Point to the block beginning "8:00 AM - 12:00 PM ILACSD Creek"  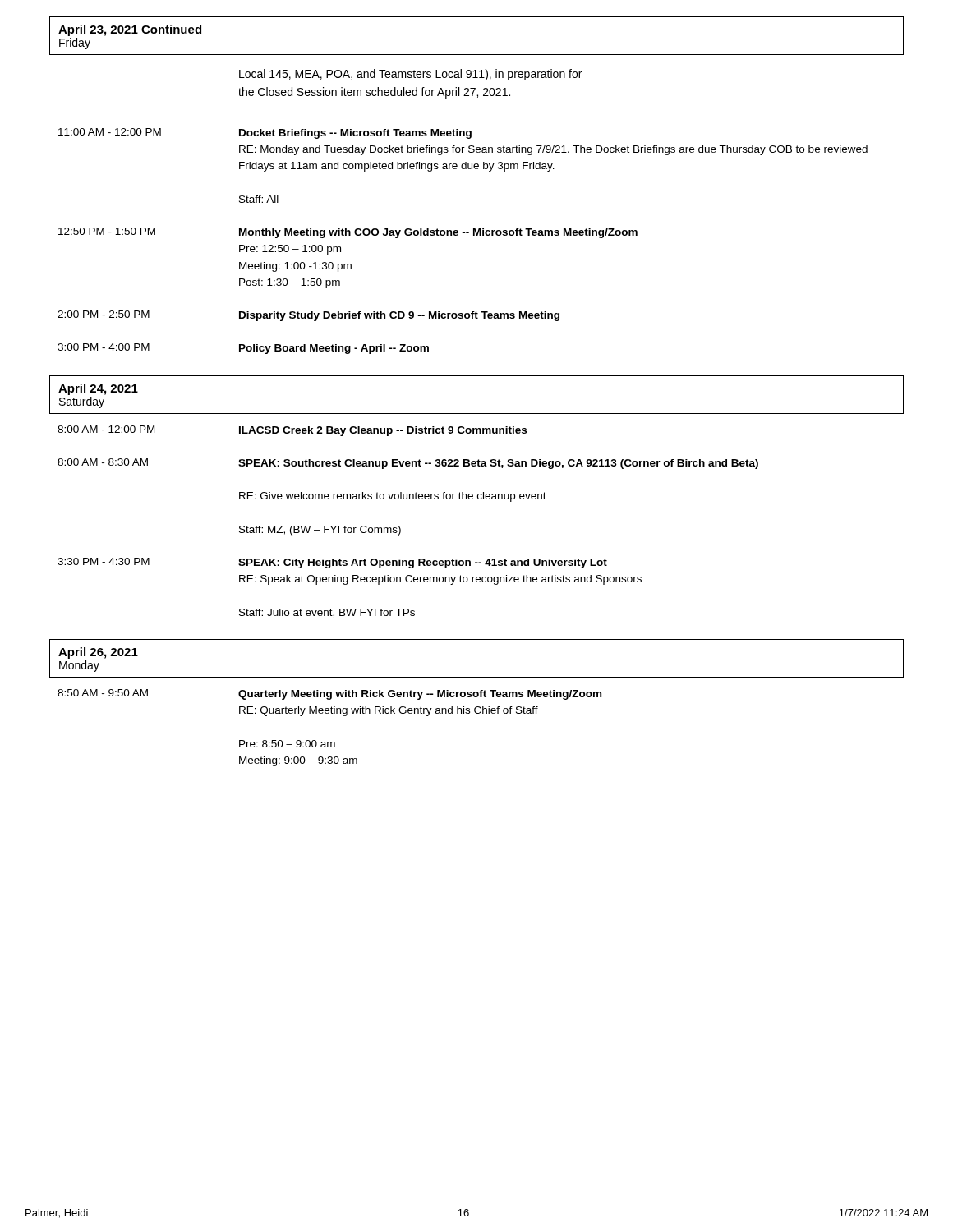point(476,430)
